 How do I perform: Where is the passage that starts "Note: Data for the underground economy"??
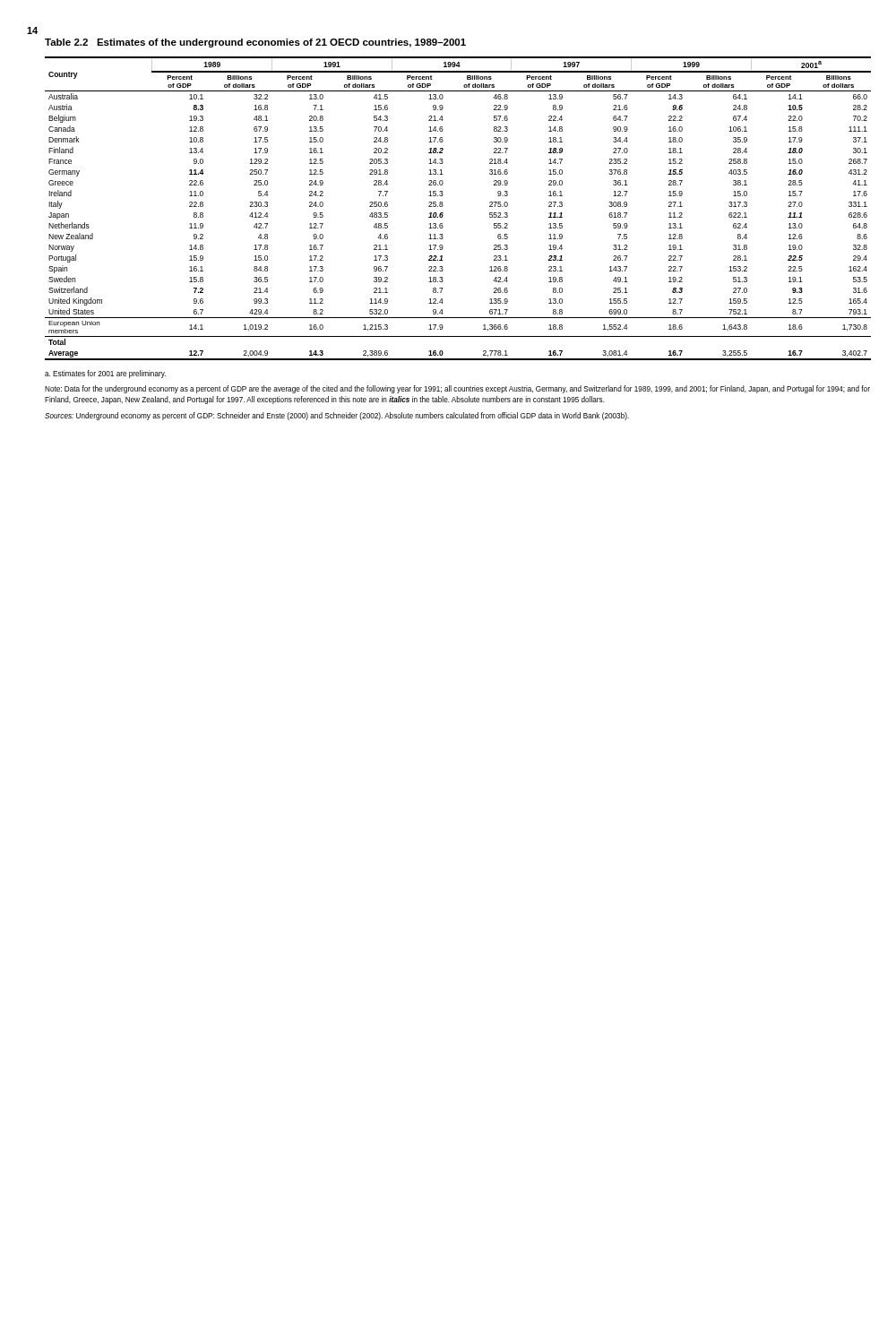point(457,395)
